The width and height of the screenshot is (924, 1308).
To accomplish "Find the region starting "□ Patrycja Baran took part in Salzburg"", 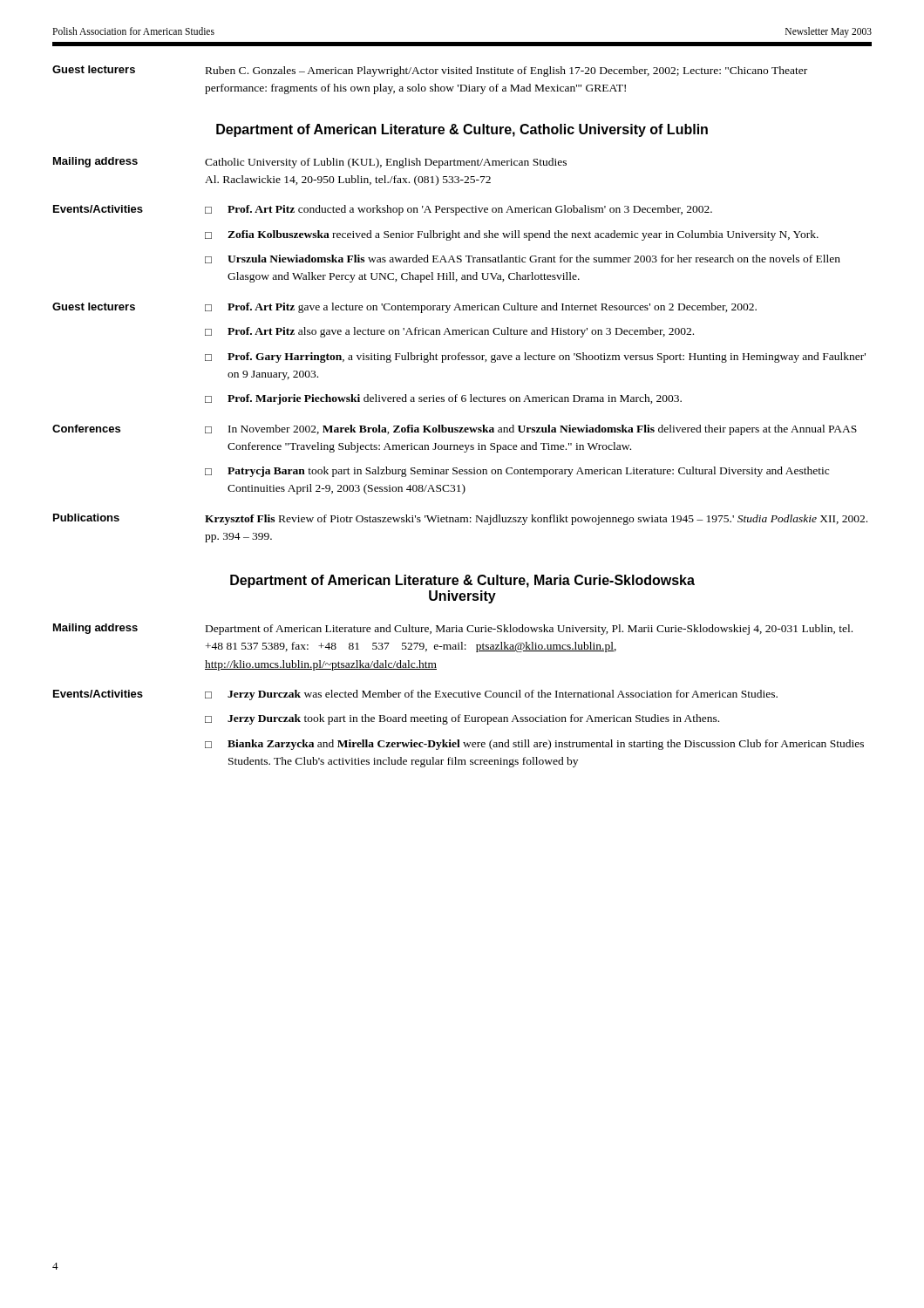I will (x=538, y=480).
